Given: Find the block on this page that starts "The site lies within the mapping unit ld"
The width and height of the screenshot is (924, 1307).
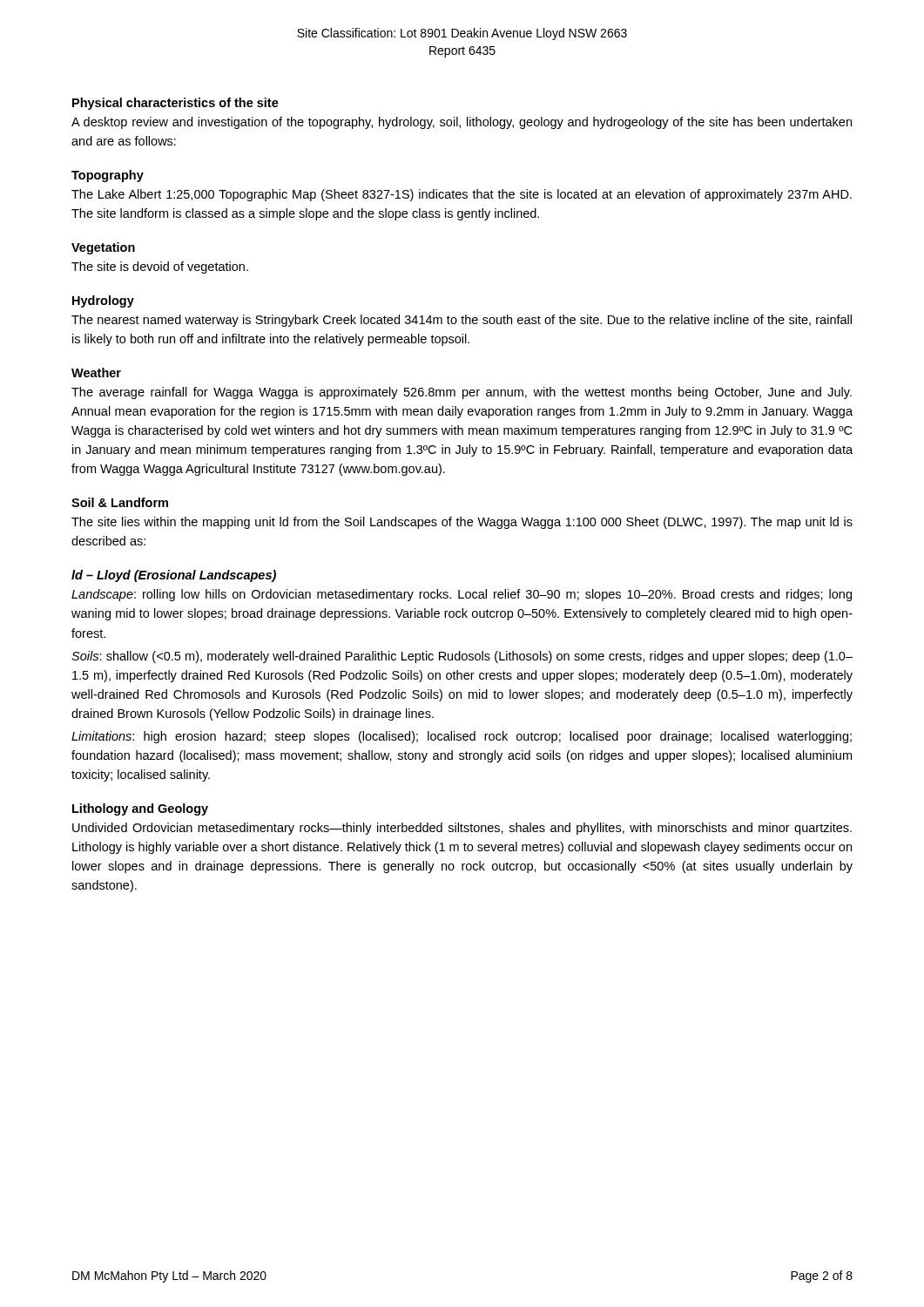Looking at the screenshot, I should 462,532.
